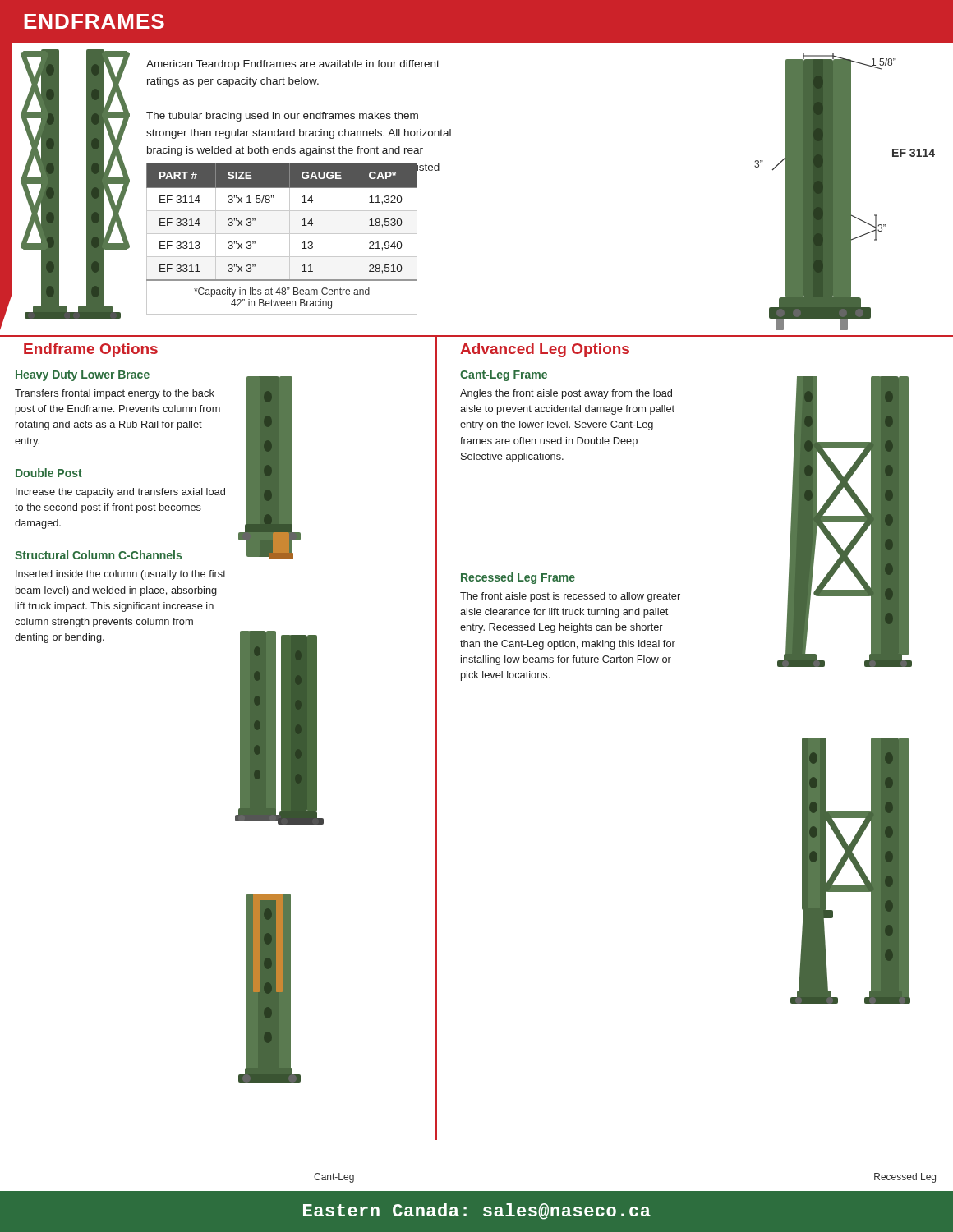The image size is (953, 1232).
Task: Find the section header containing "Double Post"
Action: click(49, 473)
